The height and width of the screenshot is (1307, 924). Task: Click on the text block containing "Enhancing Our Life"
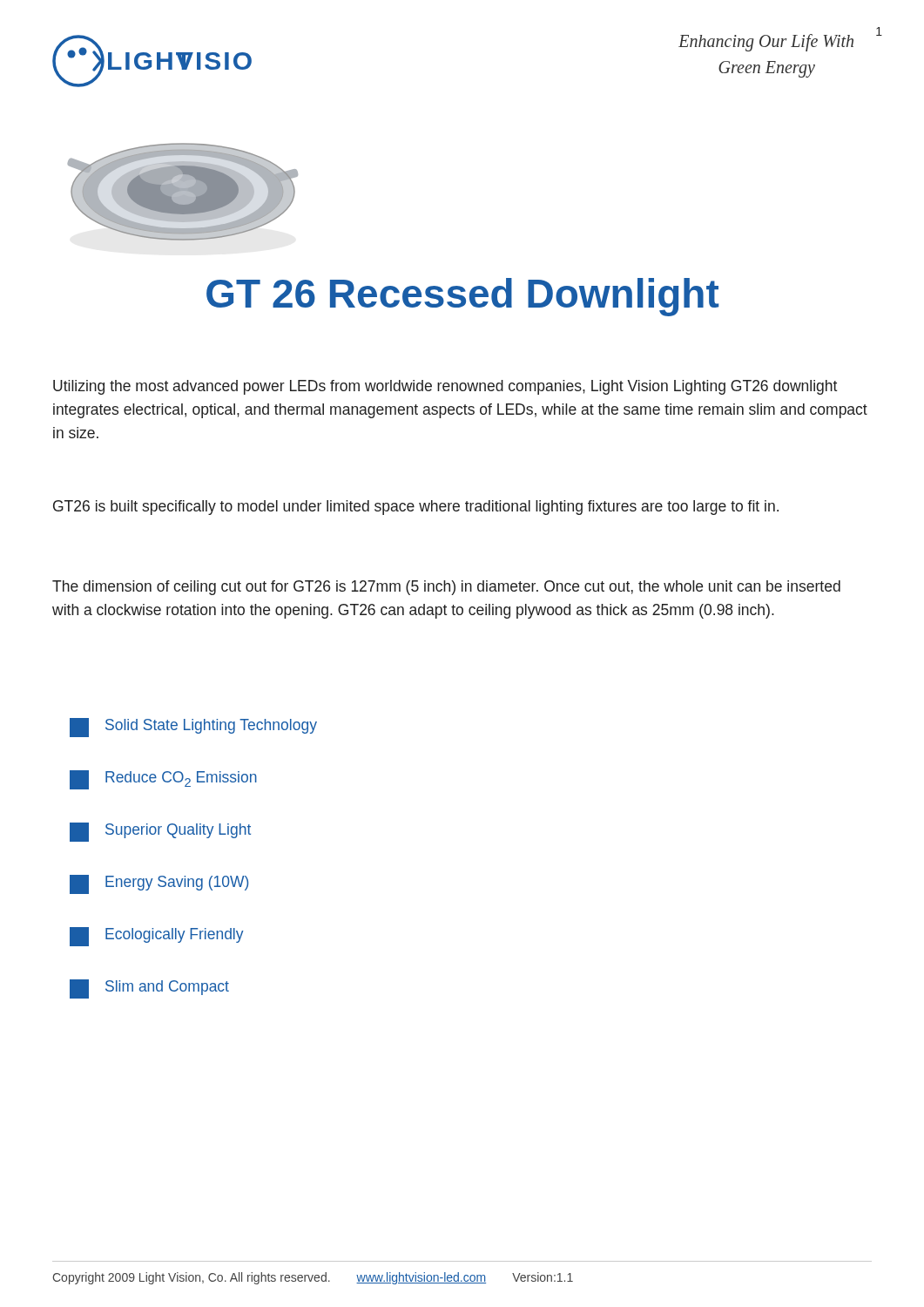coord(767,54)
